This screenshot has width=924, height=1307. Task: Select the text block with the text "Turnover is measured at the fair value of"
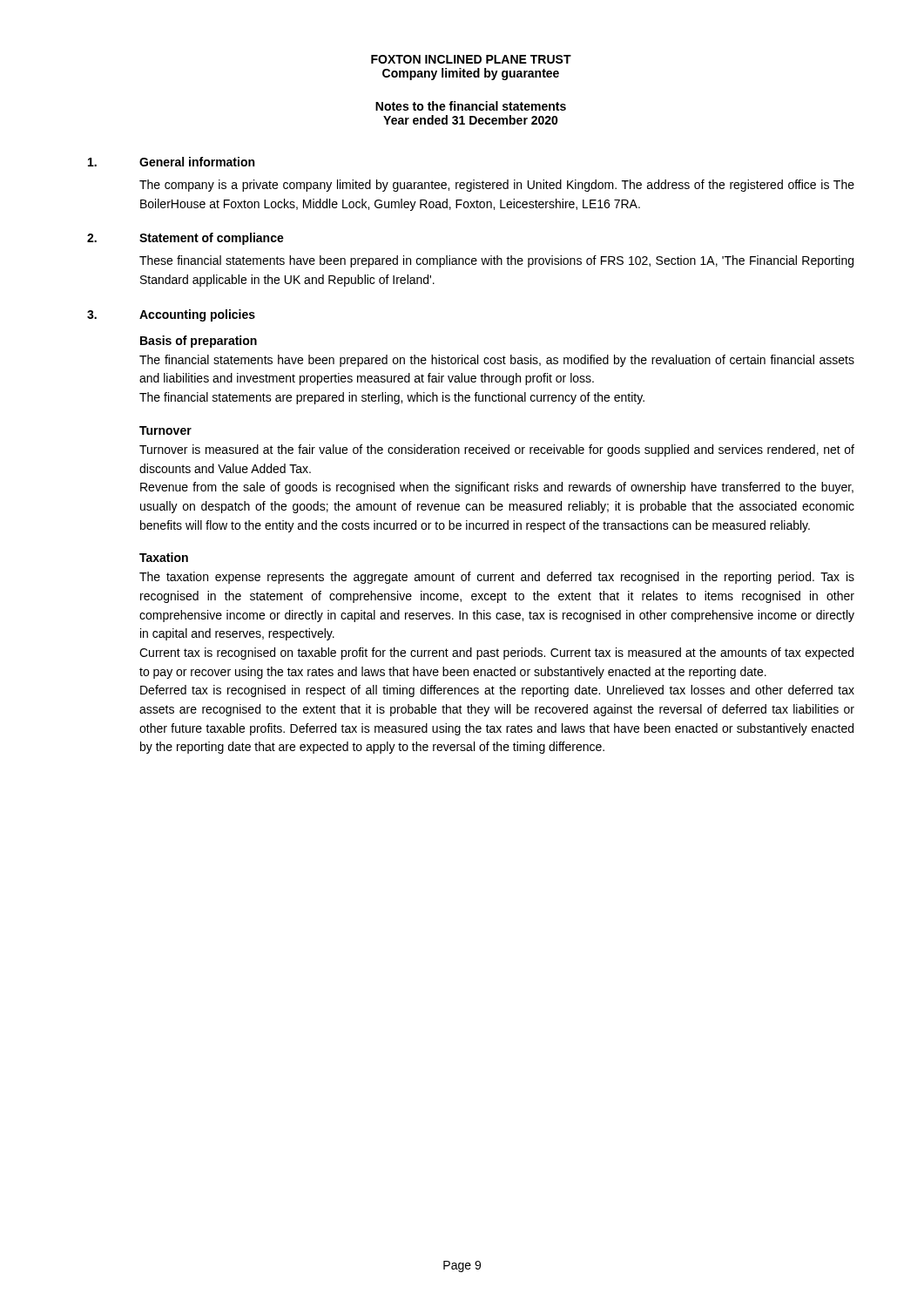tap(497, 488)
